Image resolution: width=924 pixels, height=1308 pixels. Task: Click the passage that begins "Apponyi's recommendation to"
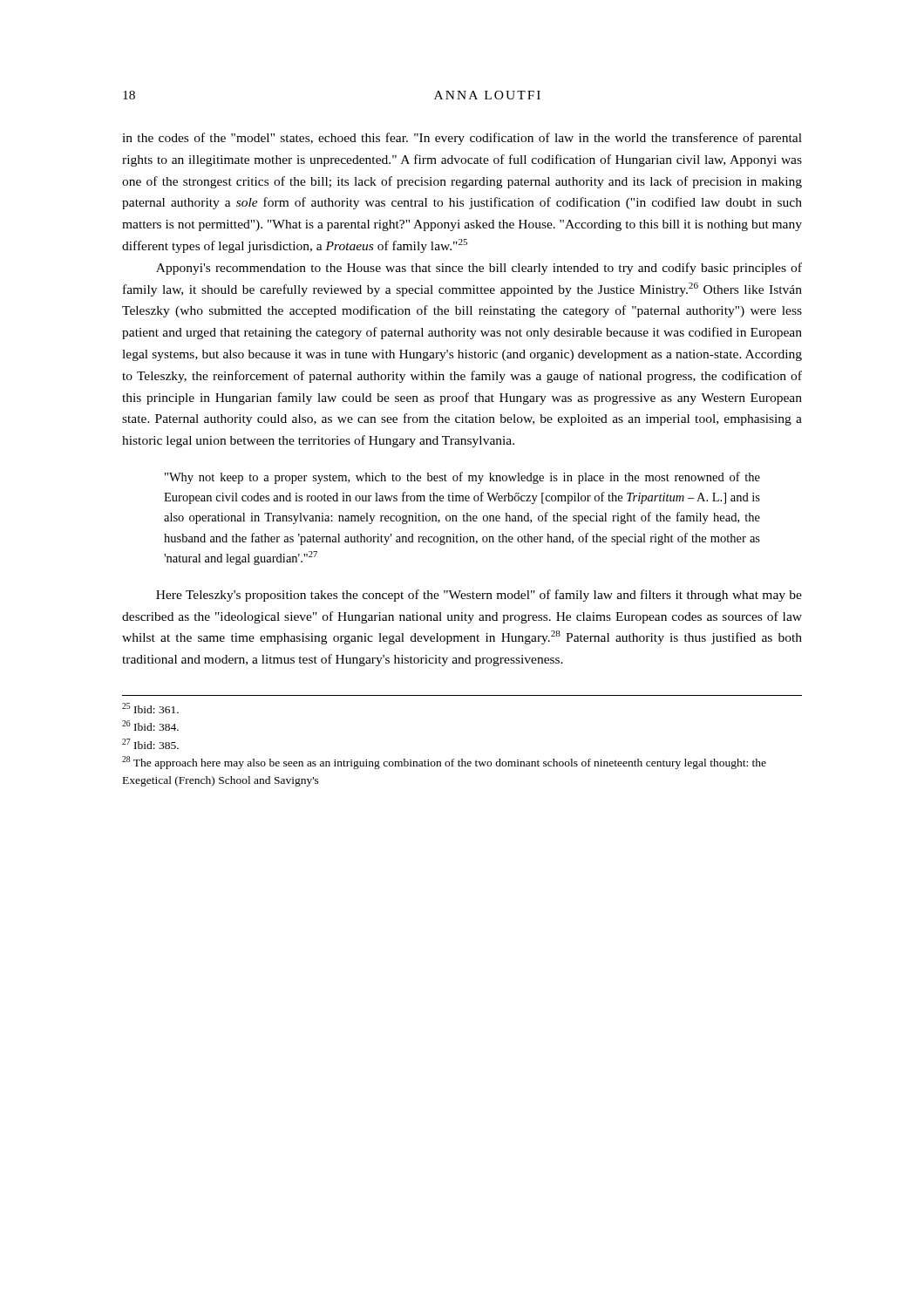tap(462, 354)
